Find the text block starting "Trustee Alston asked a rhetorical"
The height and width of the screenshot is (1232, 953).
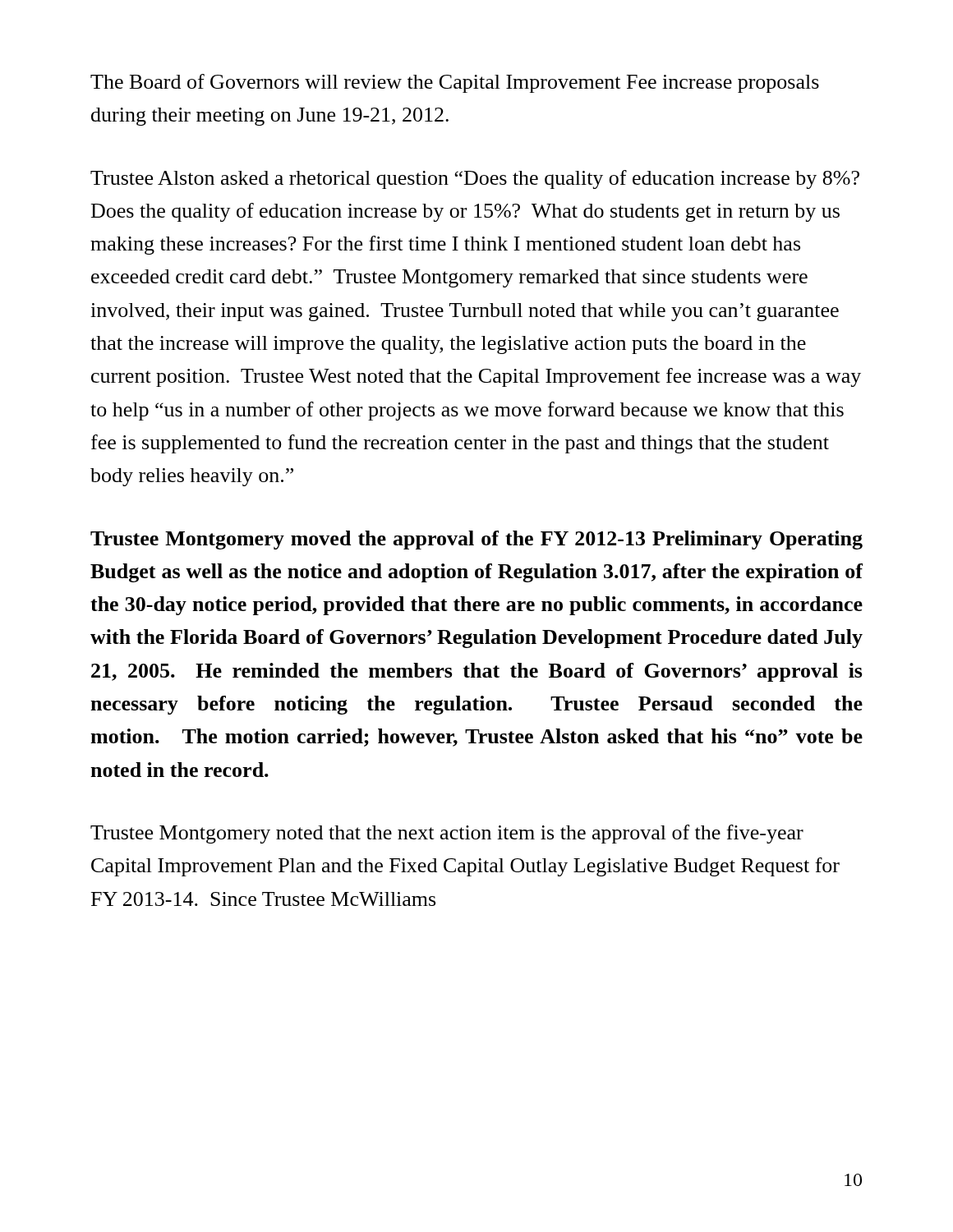(476, 326)
